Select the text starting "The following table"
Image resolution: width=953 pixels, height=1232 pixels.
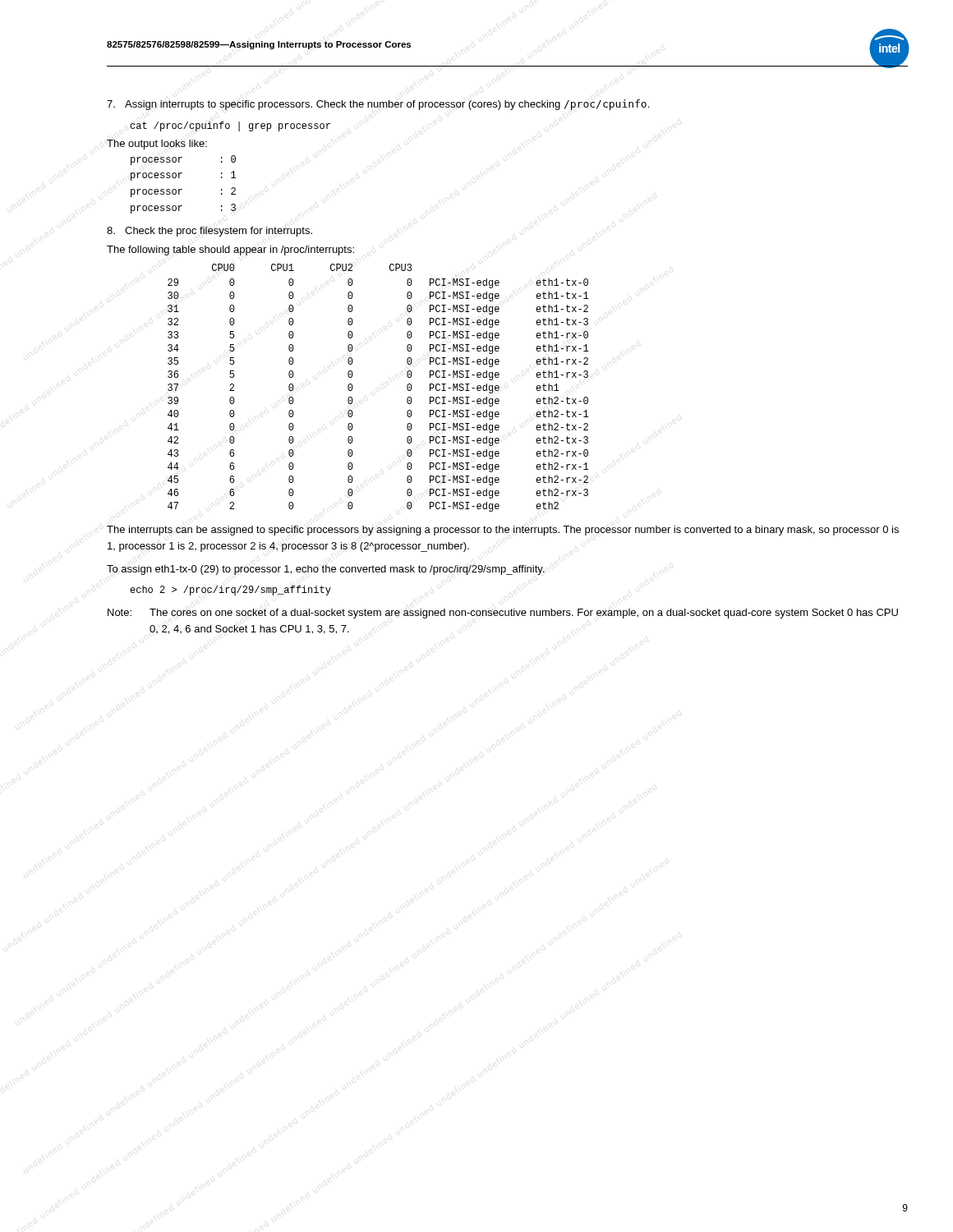coord(231,249)
